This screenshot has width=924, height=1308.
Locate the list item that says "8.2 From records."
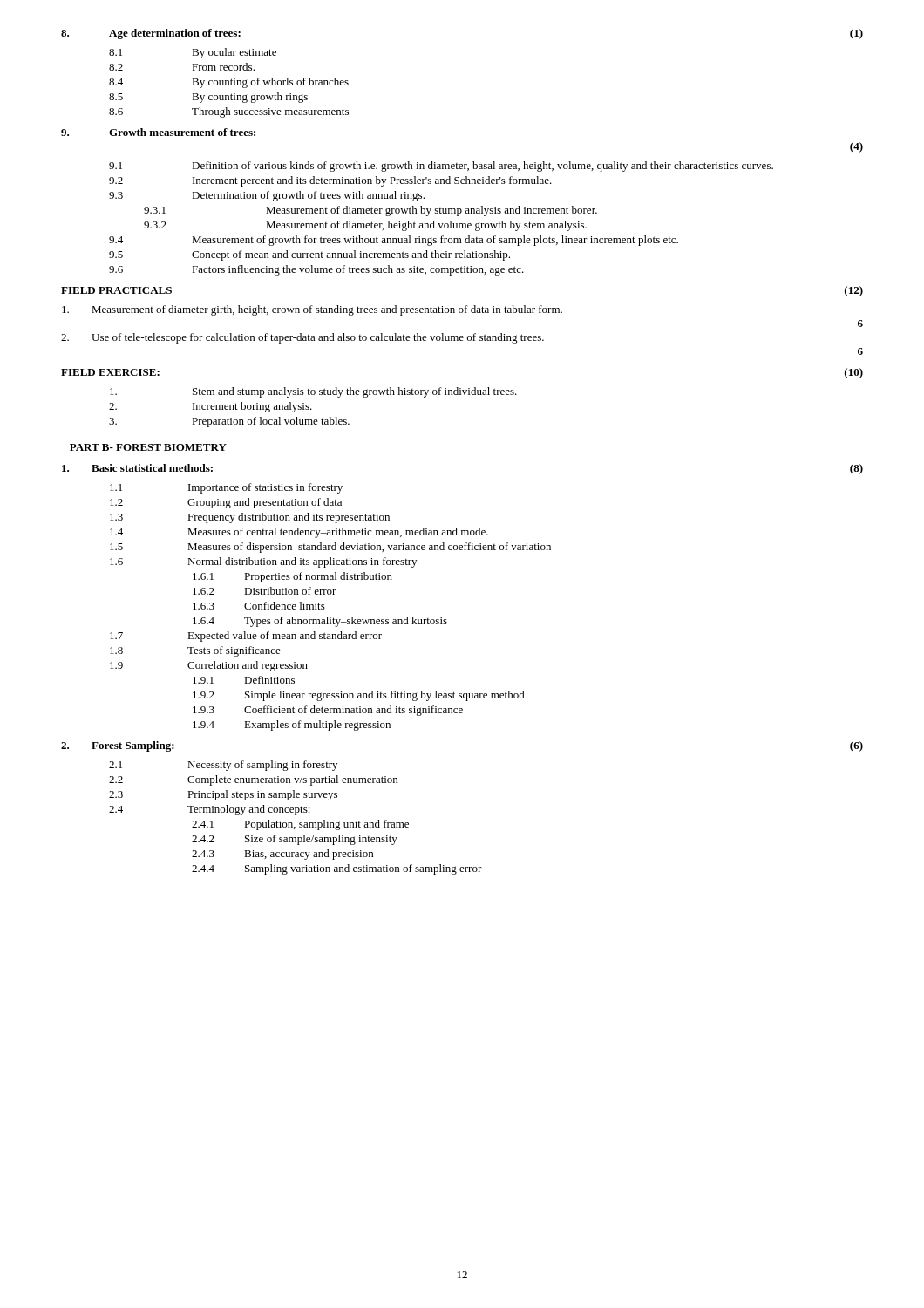[x=111, y=67]
